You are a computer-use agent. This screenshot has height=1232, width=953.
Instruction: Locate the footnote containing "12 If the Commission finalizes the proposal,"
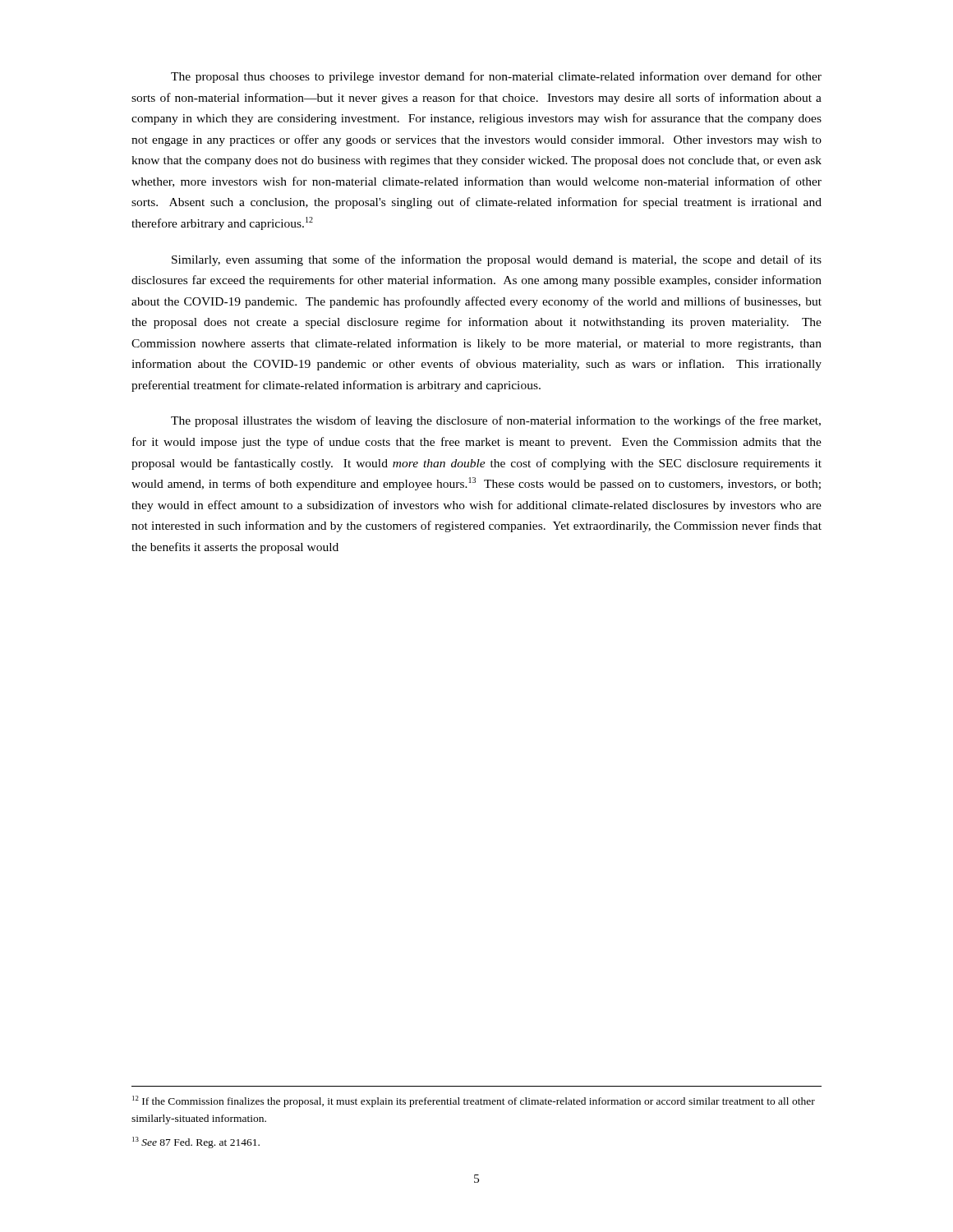point(473,1109)
